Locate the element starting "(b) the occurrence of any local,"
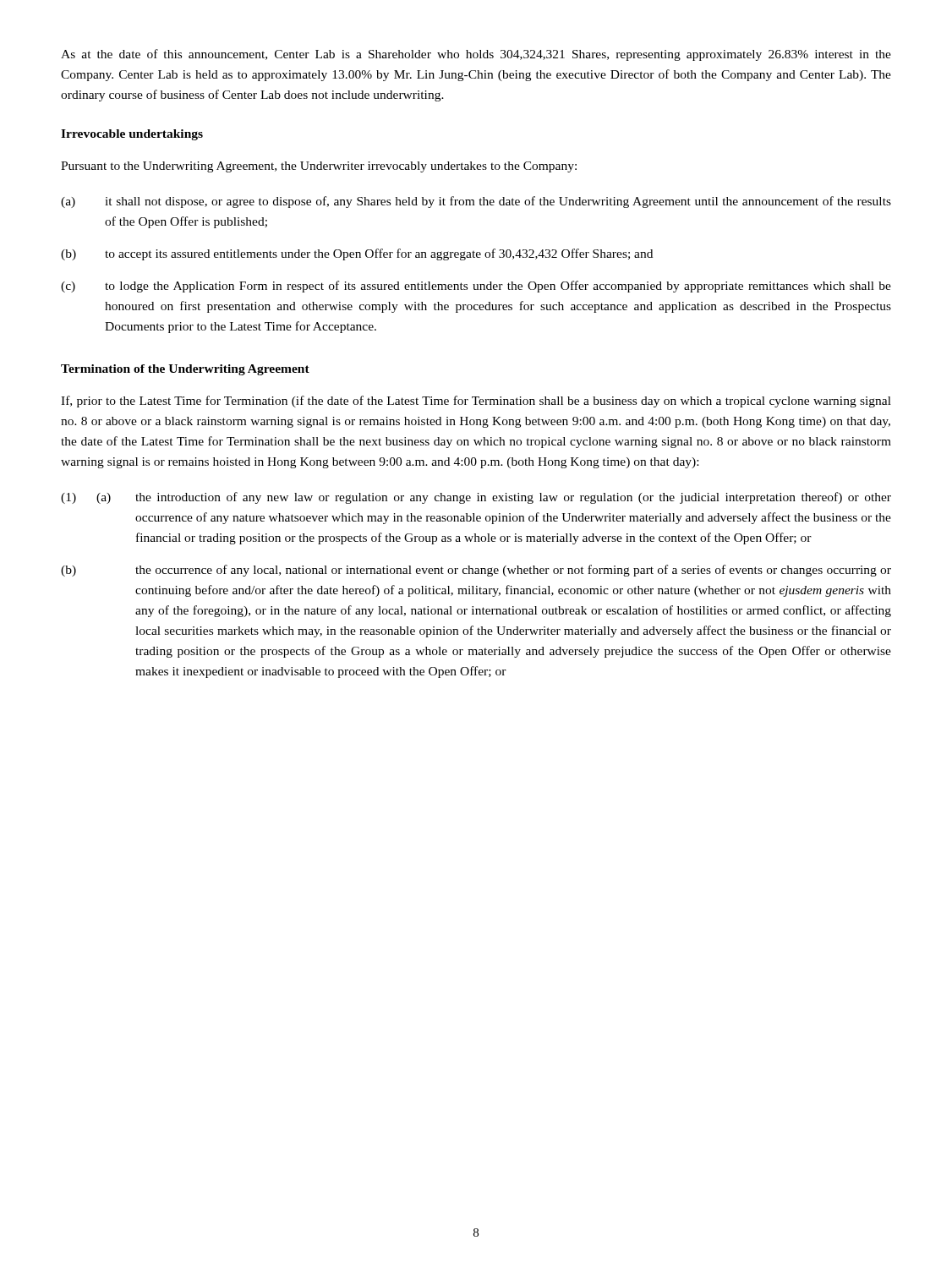 [x=476, y=621]
